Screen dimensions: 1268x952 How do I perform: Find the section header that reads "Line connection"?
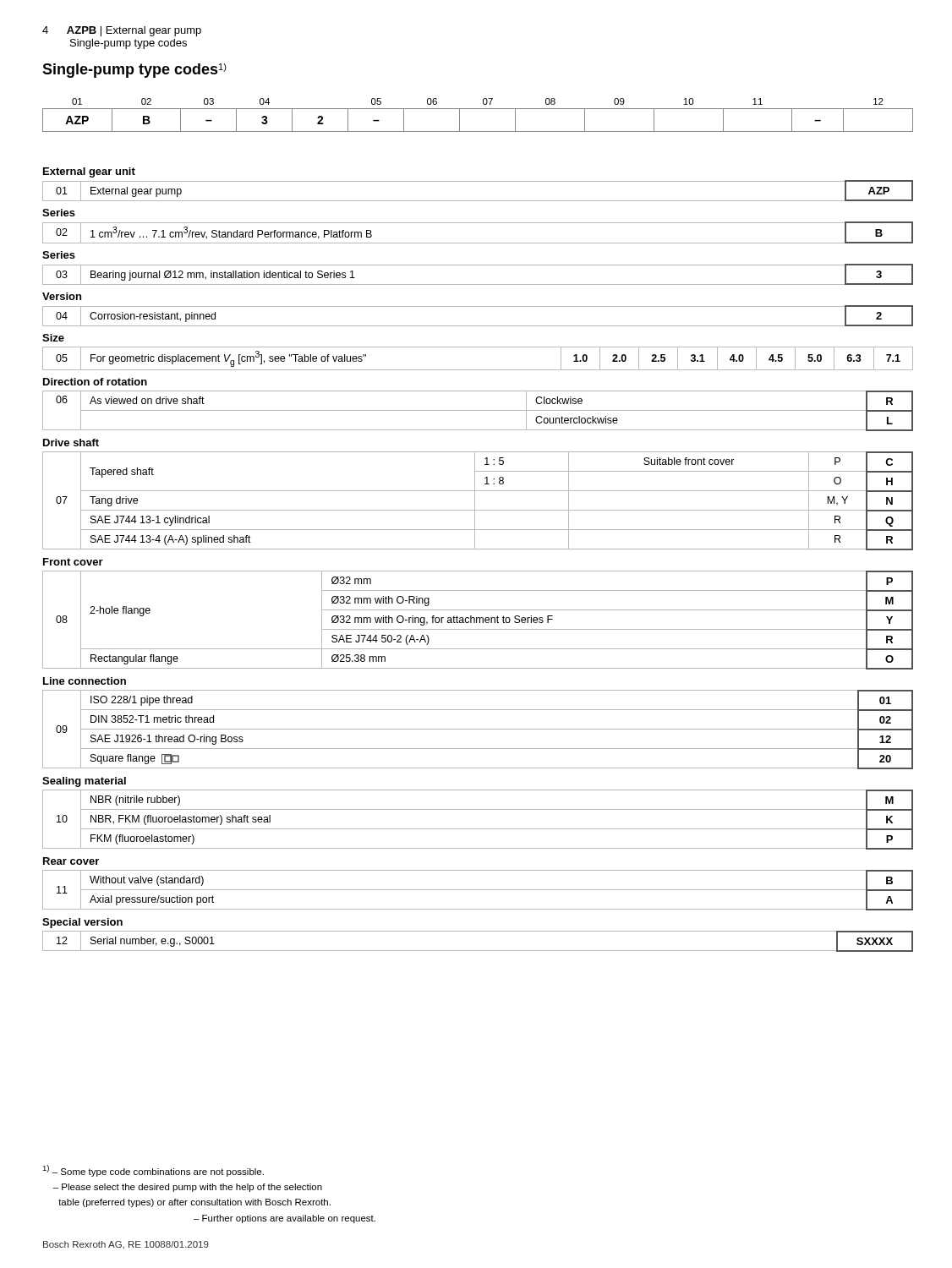(84, 681)
